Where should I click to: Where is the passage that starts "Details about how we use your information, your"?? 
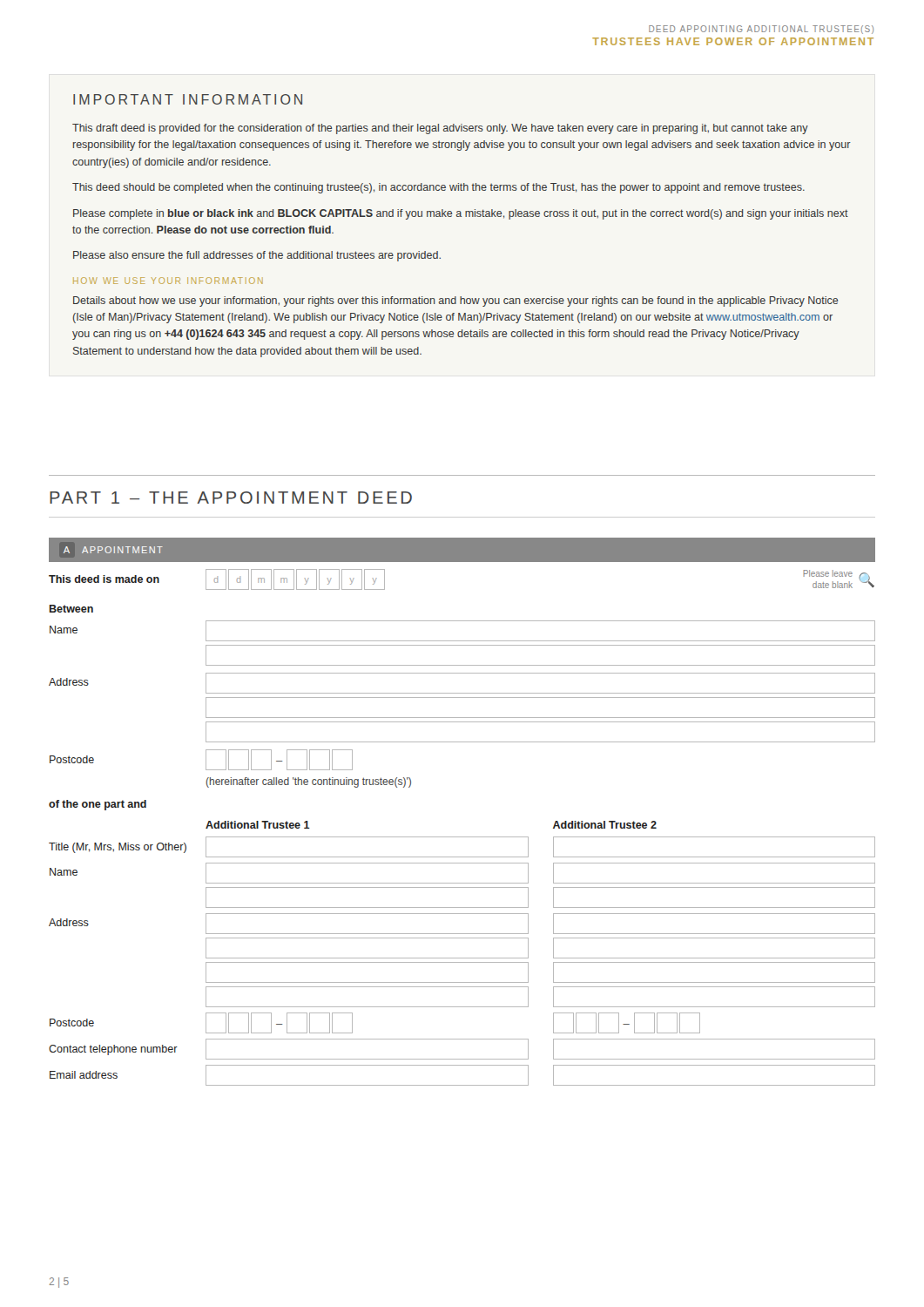point(455,326)
